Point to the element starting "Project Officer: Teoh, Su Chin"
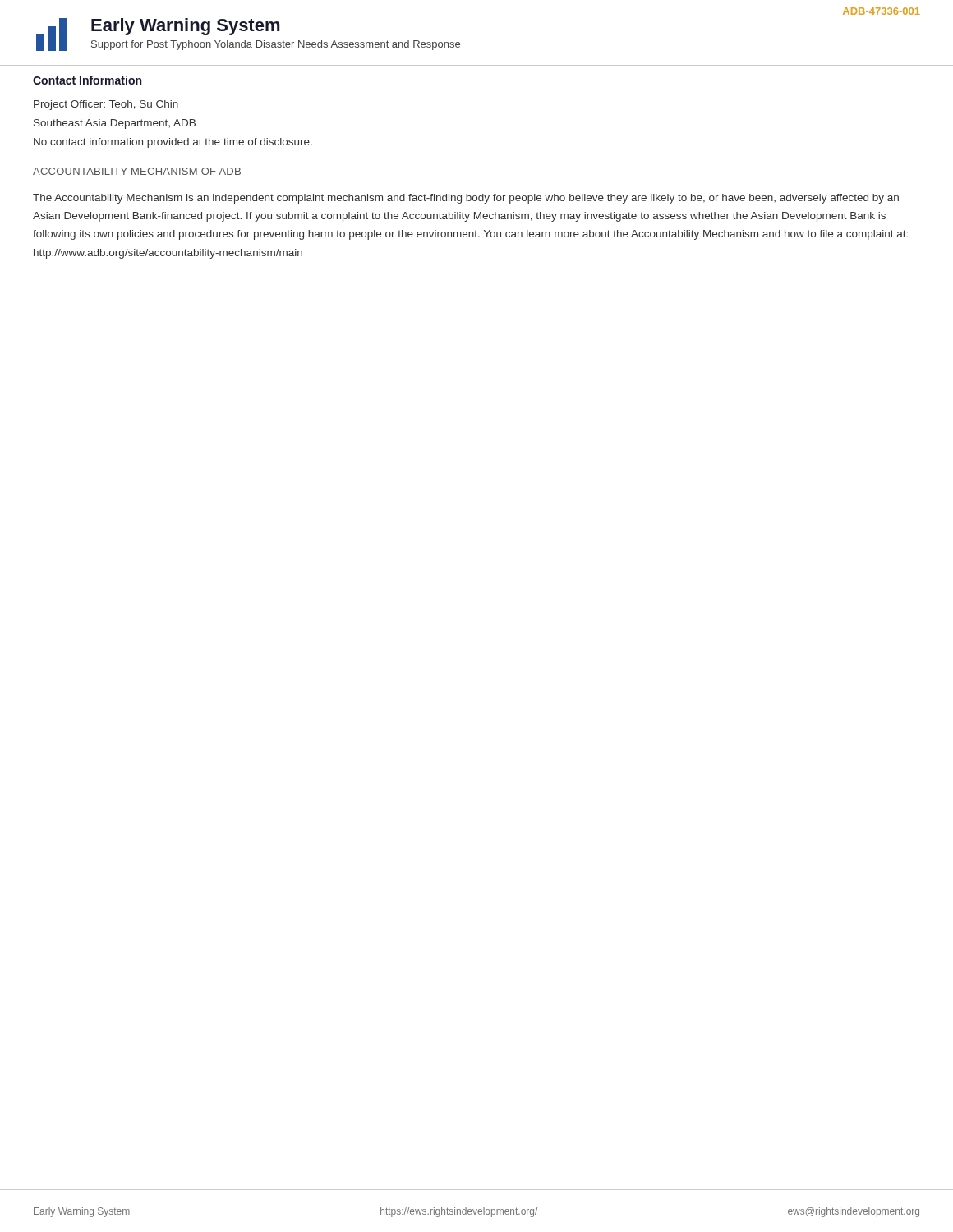The image size is (953, 1232). tap(173, 123)
